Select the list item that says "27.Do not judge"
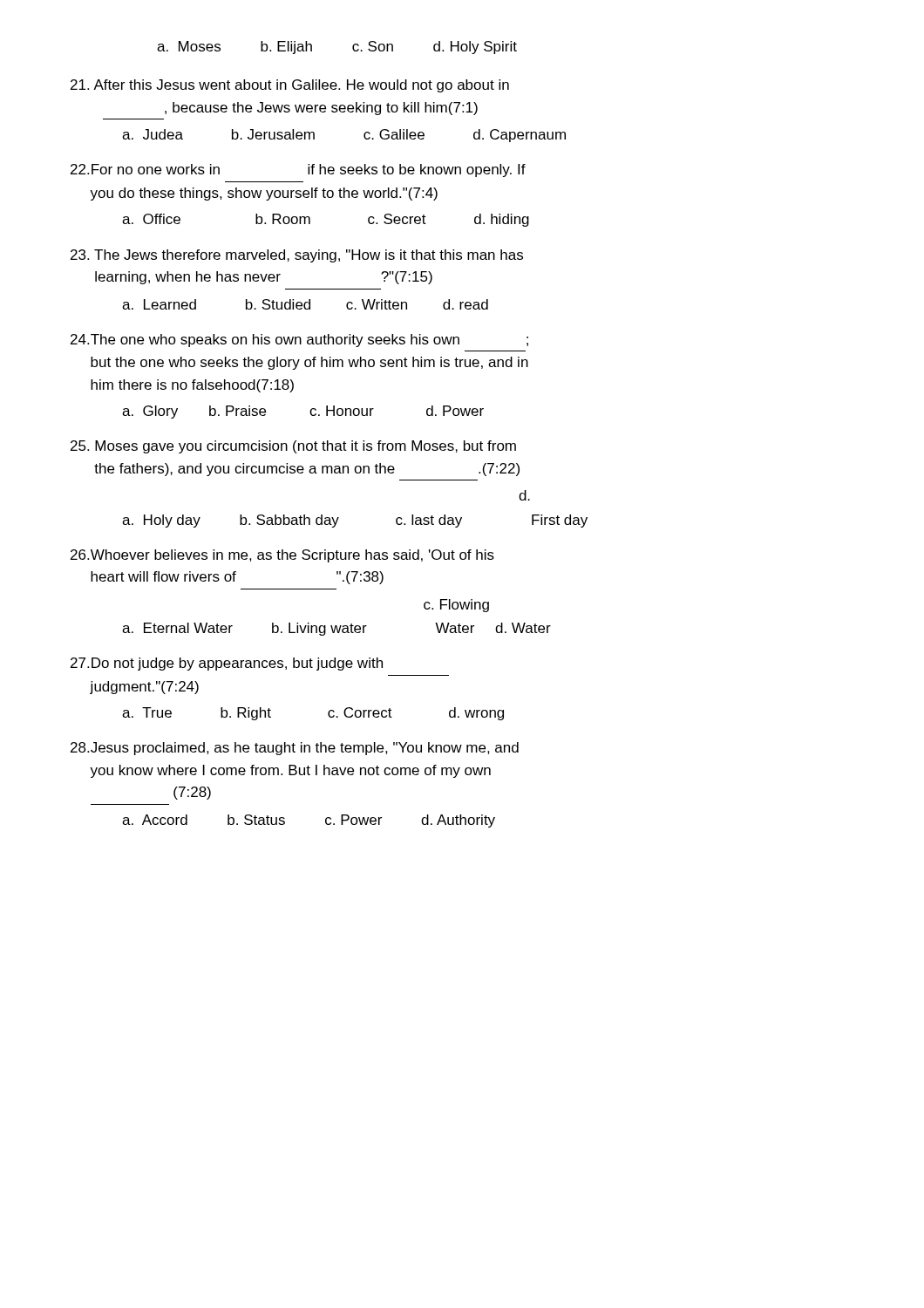This screenshot has height=1308, width=924. click(x=227, y=664)
